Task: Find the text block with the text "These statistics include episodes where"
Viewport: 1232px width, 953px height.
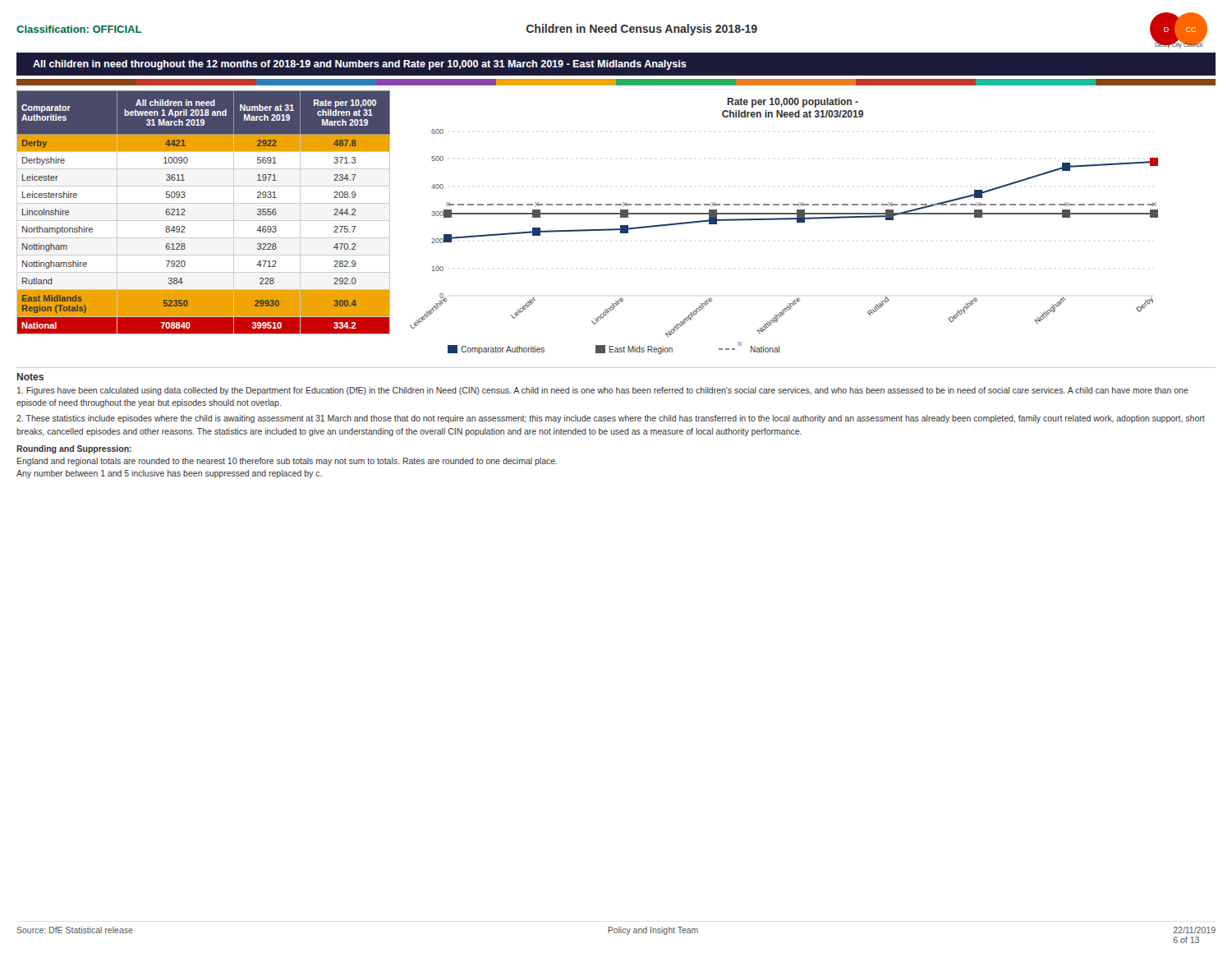Action: [611, 425]
